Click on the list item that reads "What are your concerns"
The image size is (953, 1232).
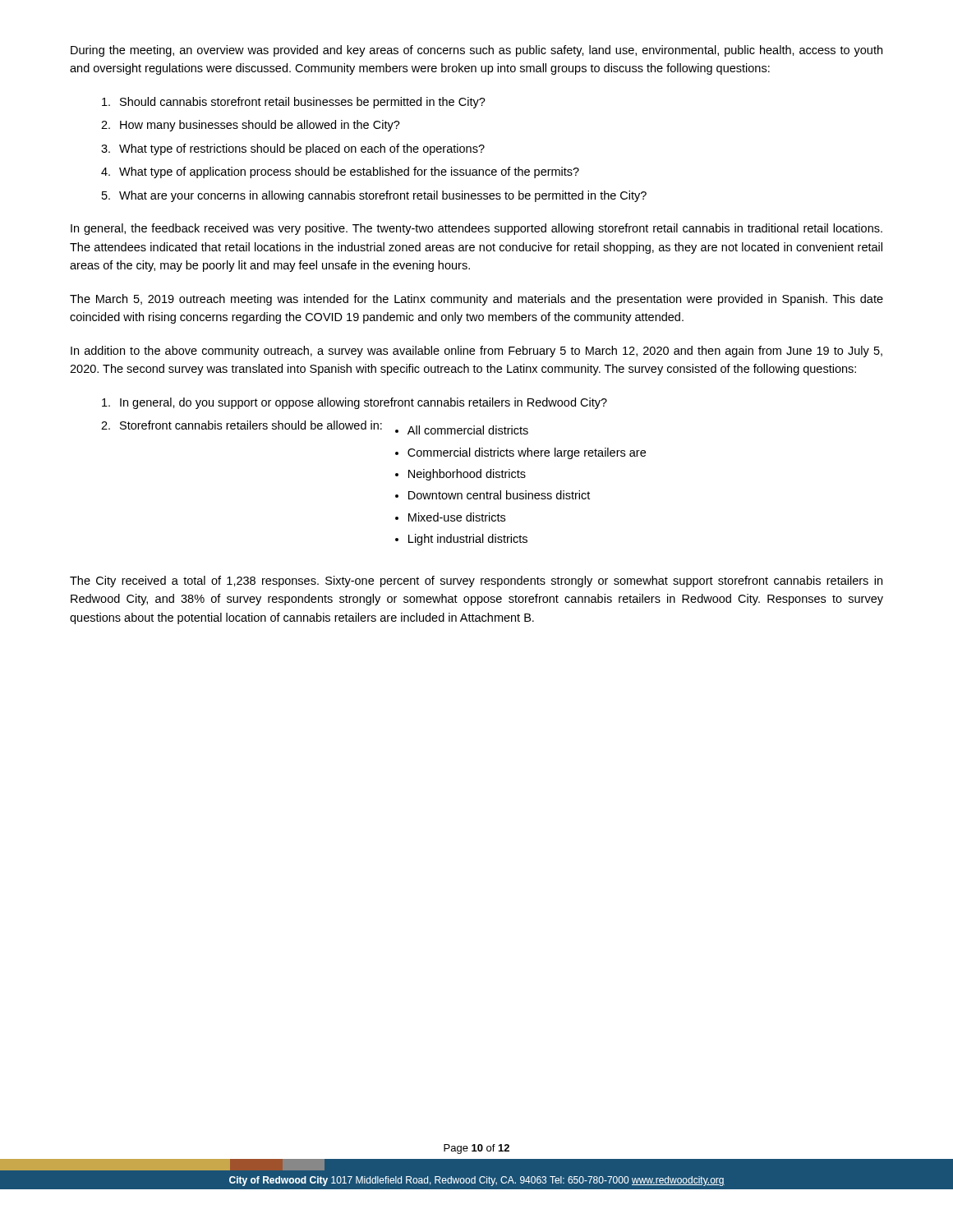pyautogui.click(x=383, y=195)
